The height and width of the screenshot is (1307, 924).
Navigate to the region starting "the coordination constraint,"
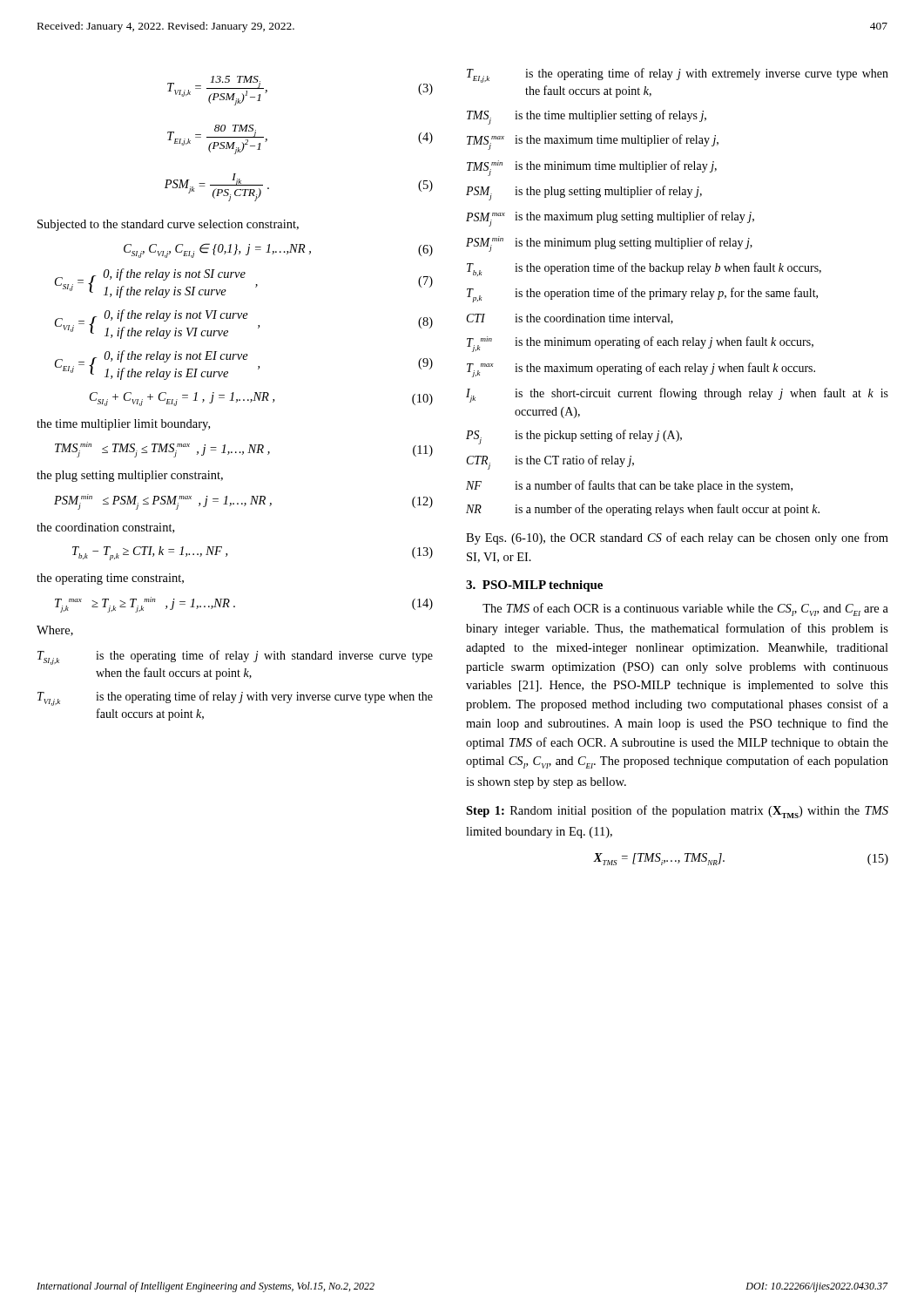point(106,527)
